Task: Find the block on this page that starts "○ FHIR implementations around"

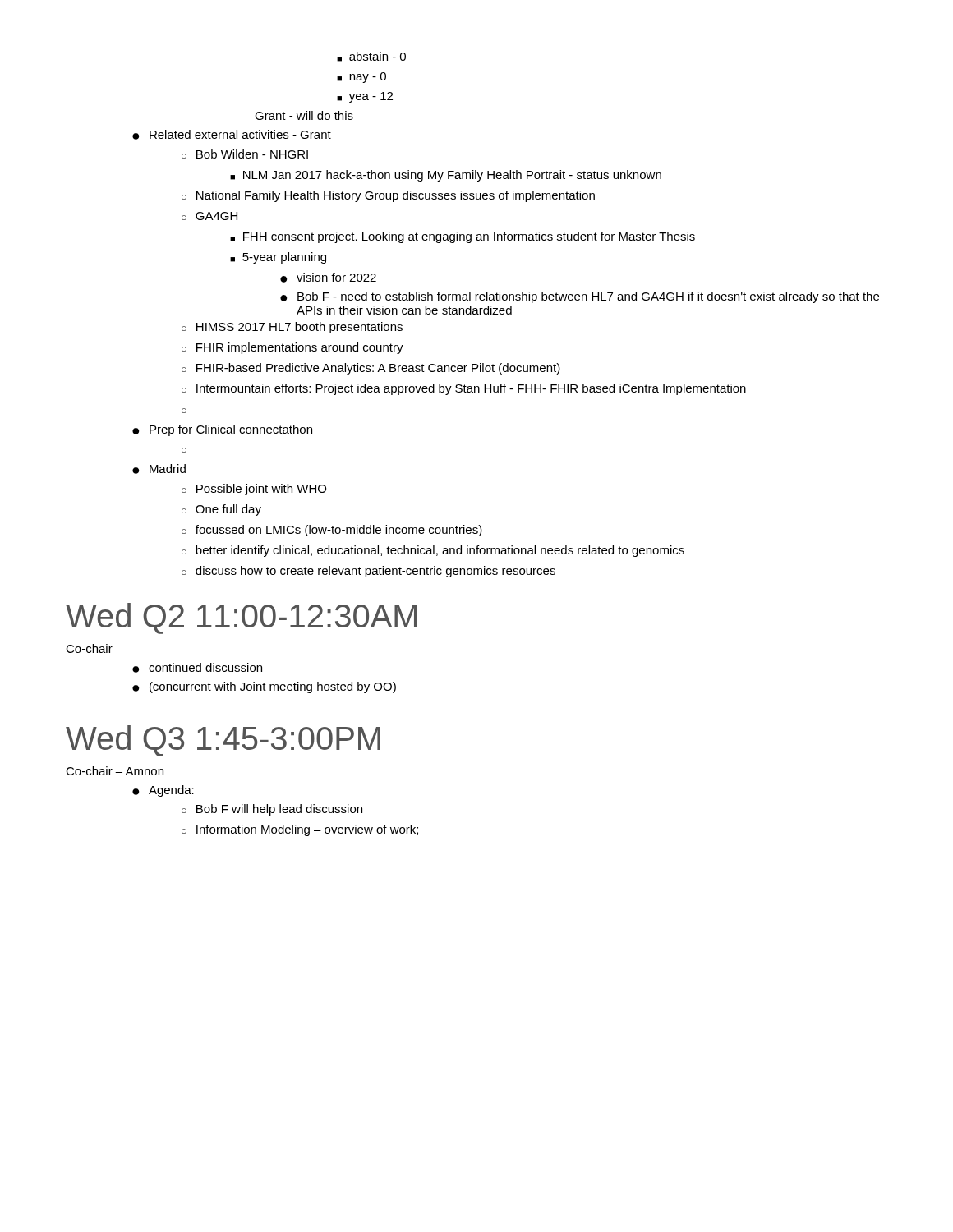Action: click(x=292, y=349)
